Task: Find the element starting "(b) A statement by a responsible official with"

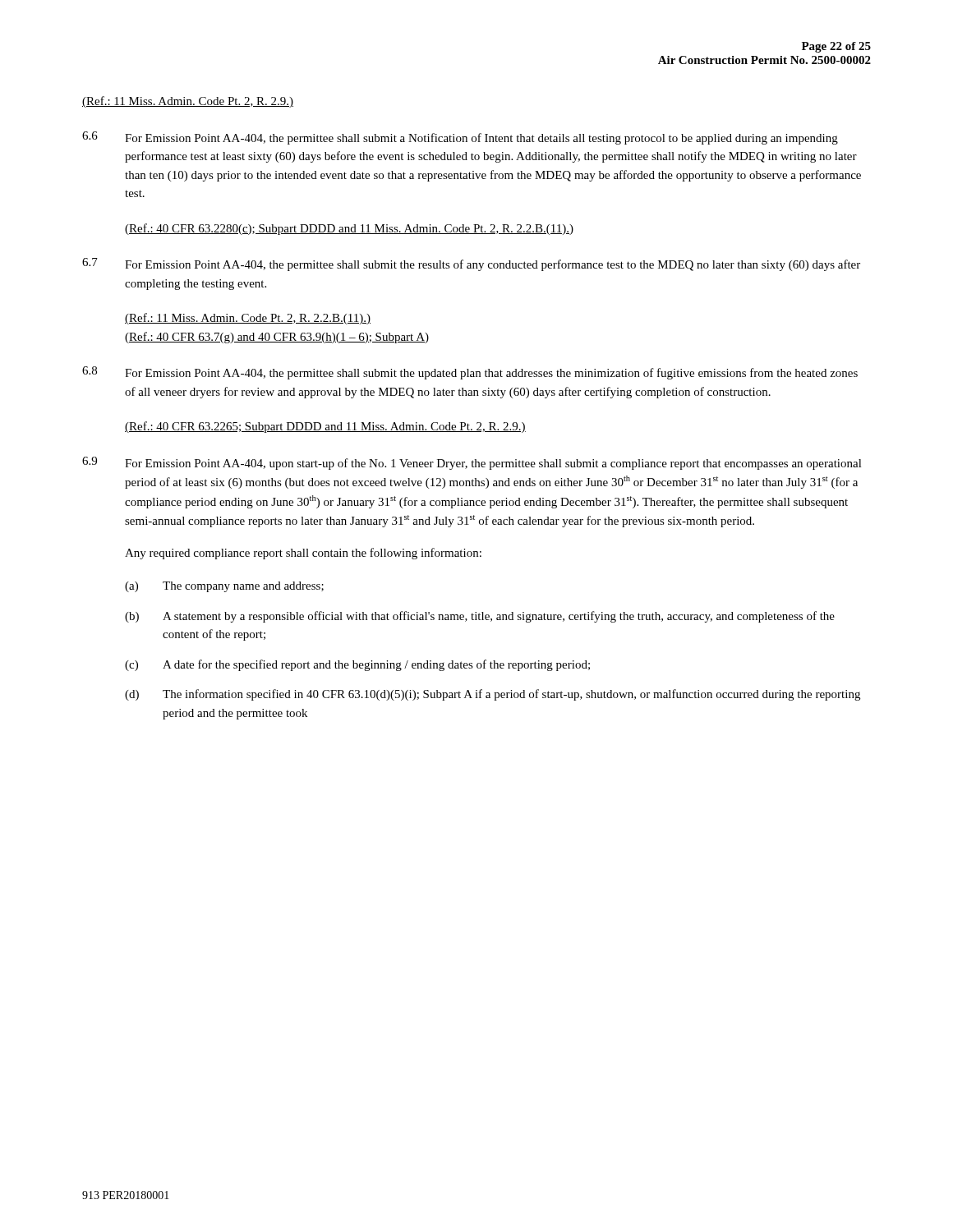Action: [498, 625]
